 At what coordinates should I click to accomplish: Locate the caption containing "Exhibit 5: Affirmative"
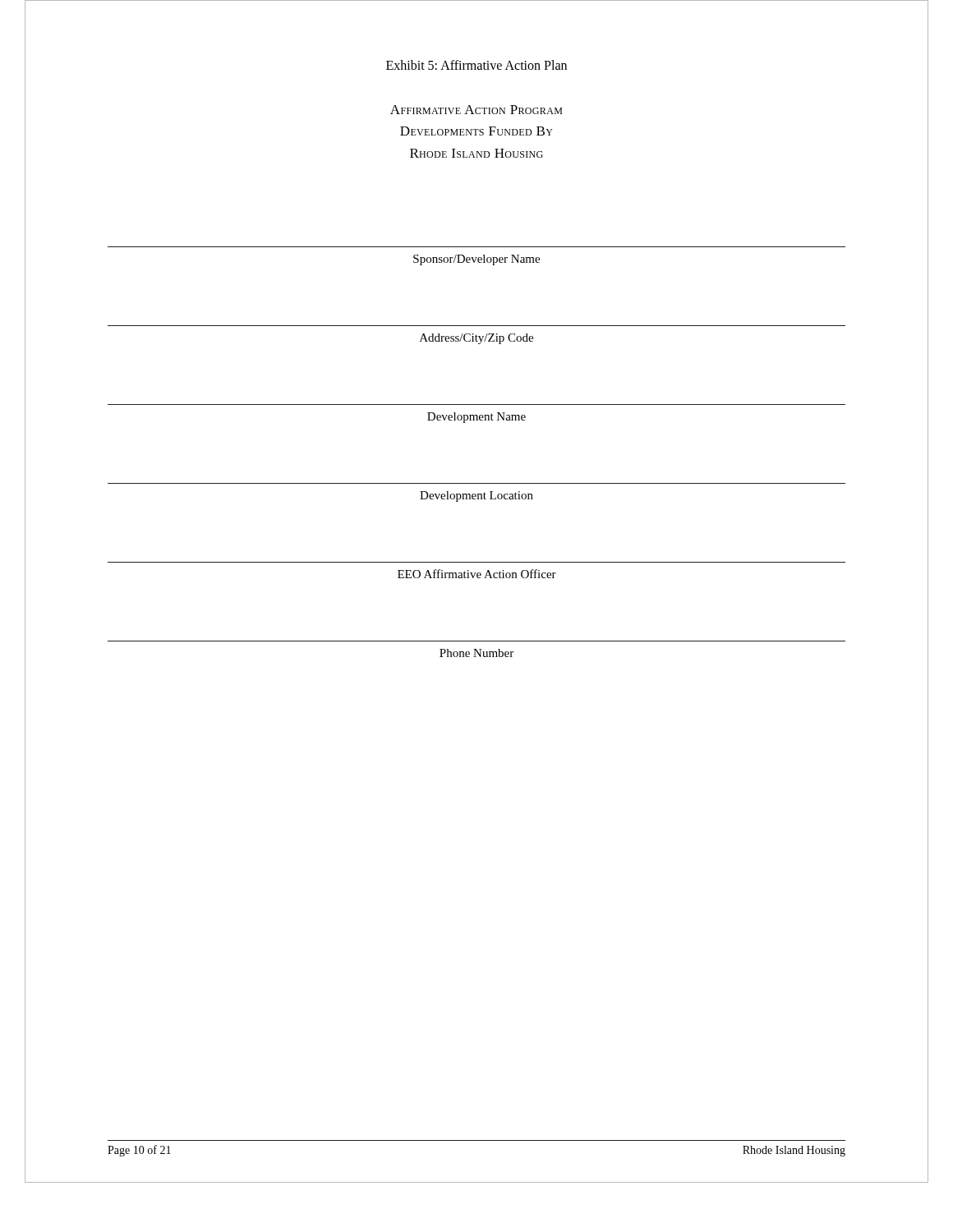point(476,65)
